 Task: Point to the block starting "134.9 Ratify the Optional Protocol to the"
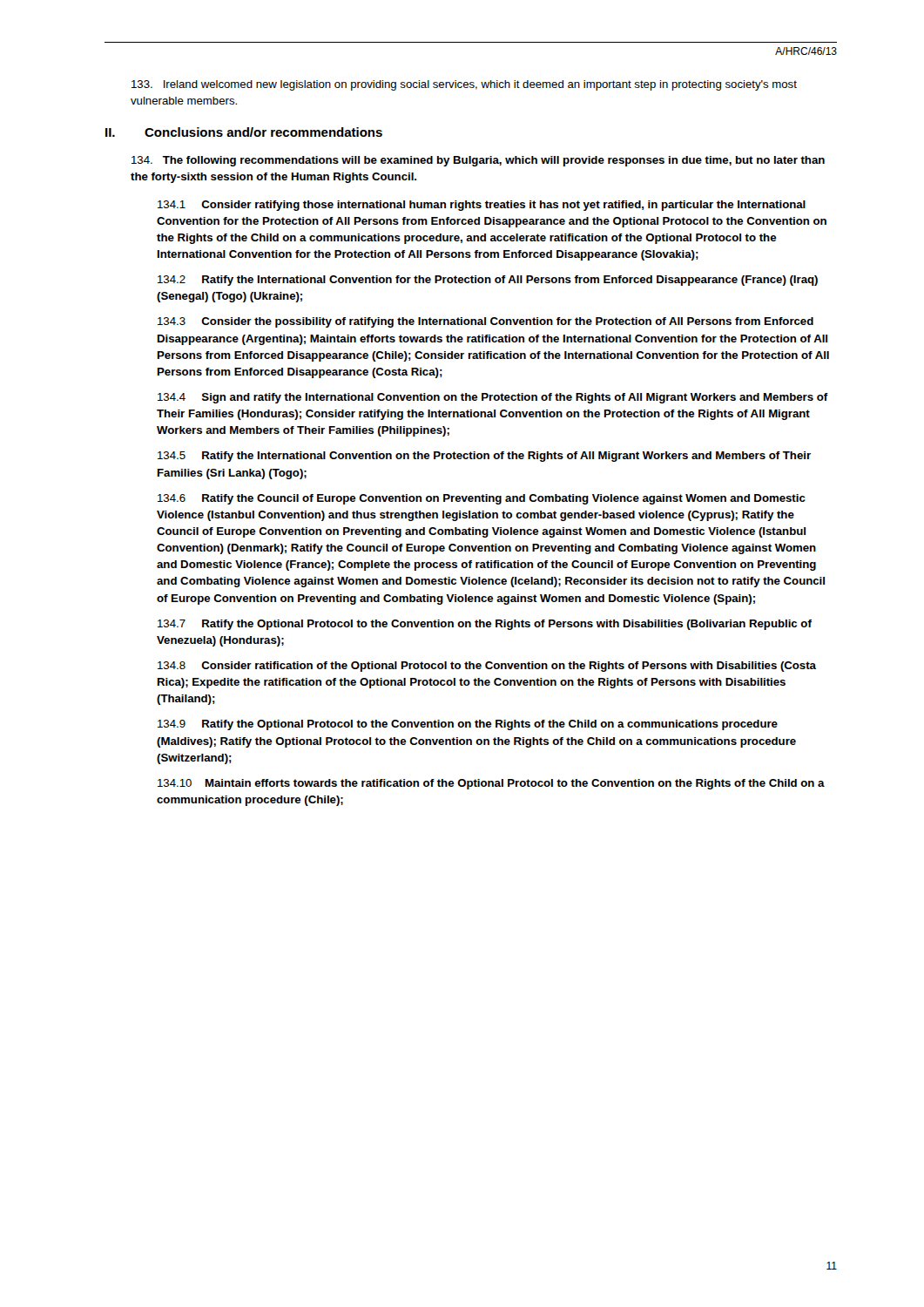coord(476,741)
